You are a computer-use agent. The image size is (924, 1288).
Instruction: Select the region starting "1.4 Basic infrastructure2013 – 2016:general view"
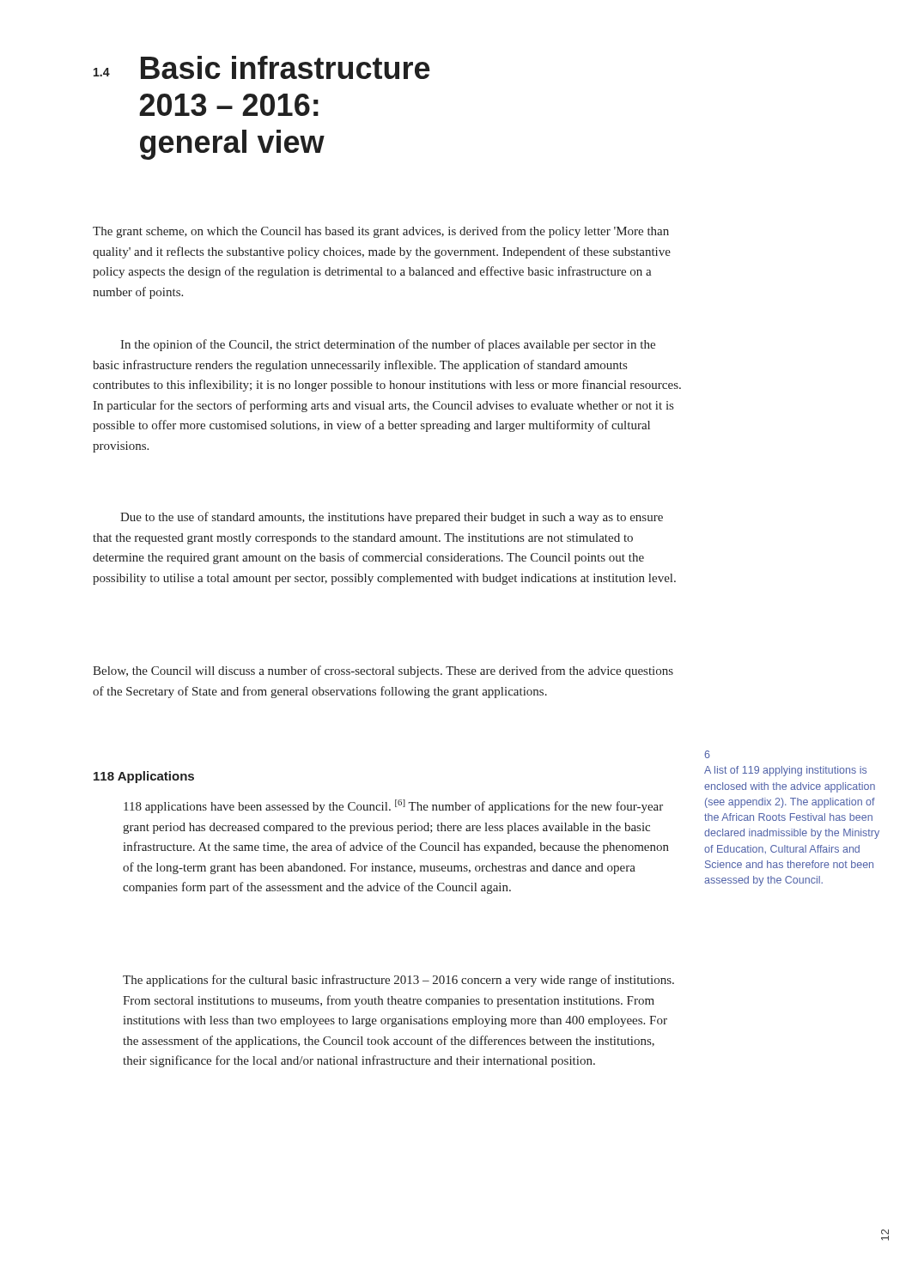262,105
